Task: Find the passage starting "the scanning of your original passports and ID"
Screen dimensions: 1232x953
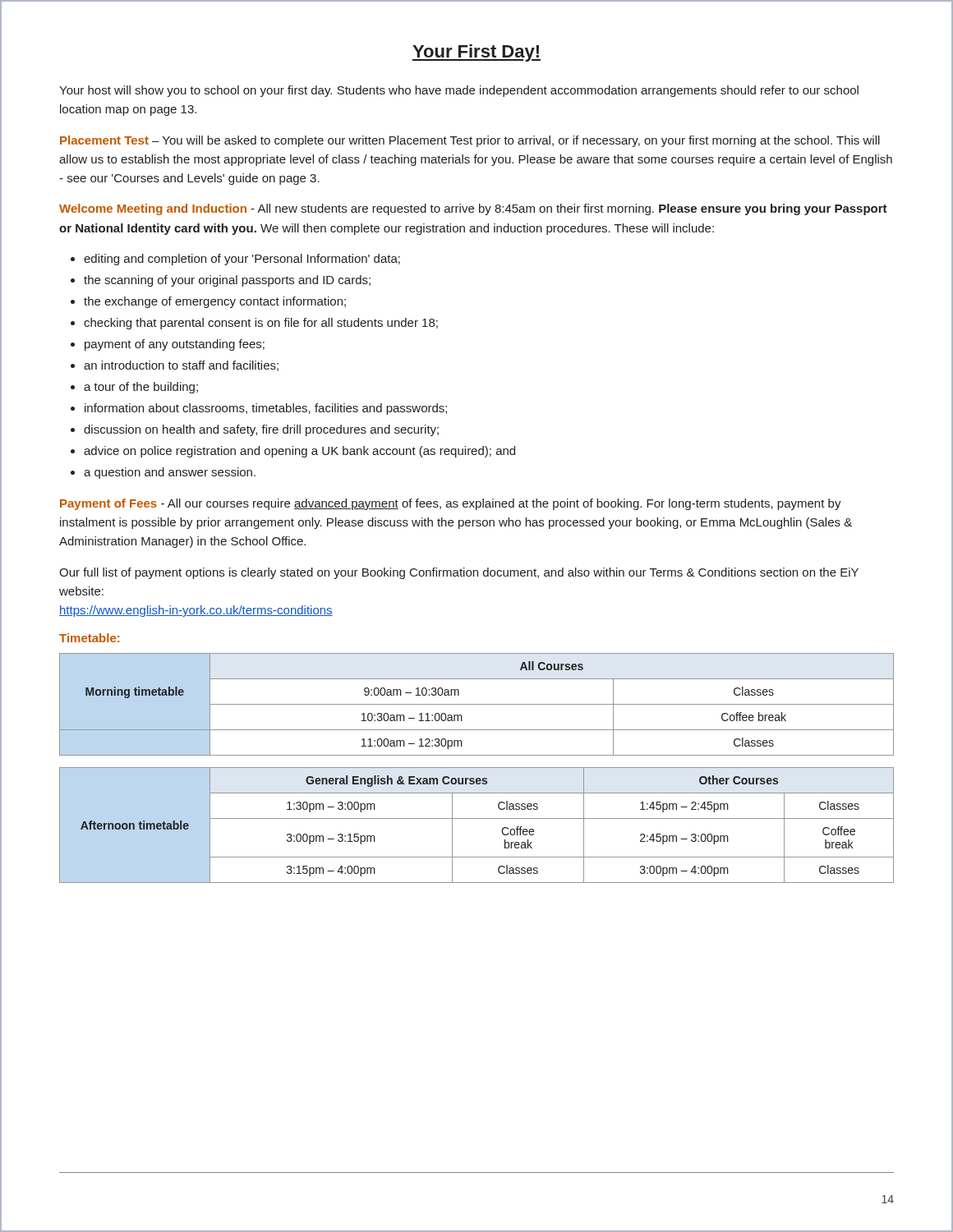Action: pos(228,279)
